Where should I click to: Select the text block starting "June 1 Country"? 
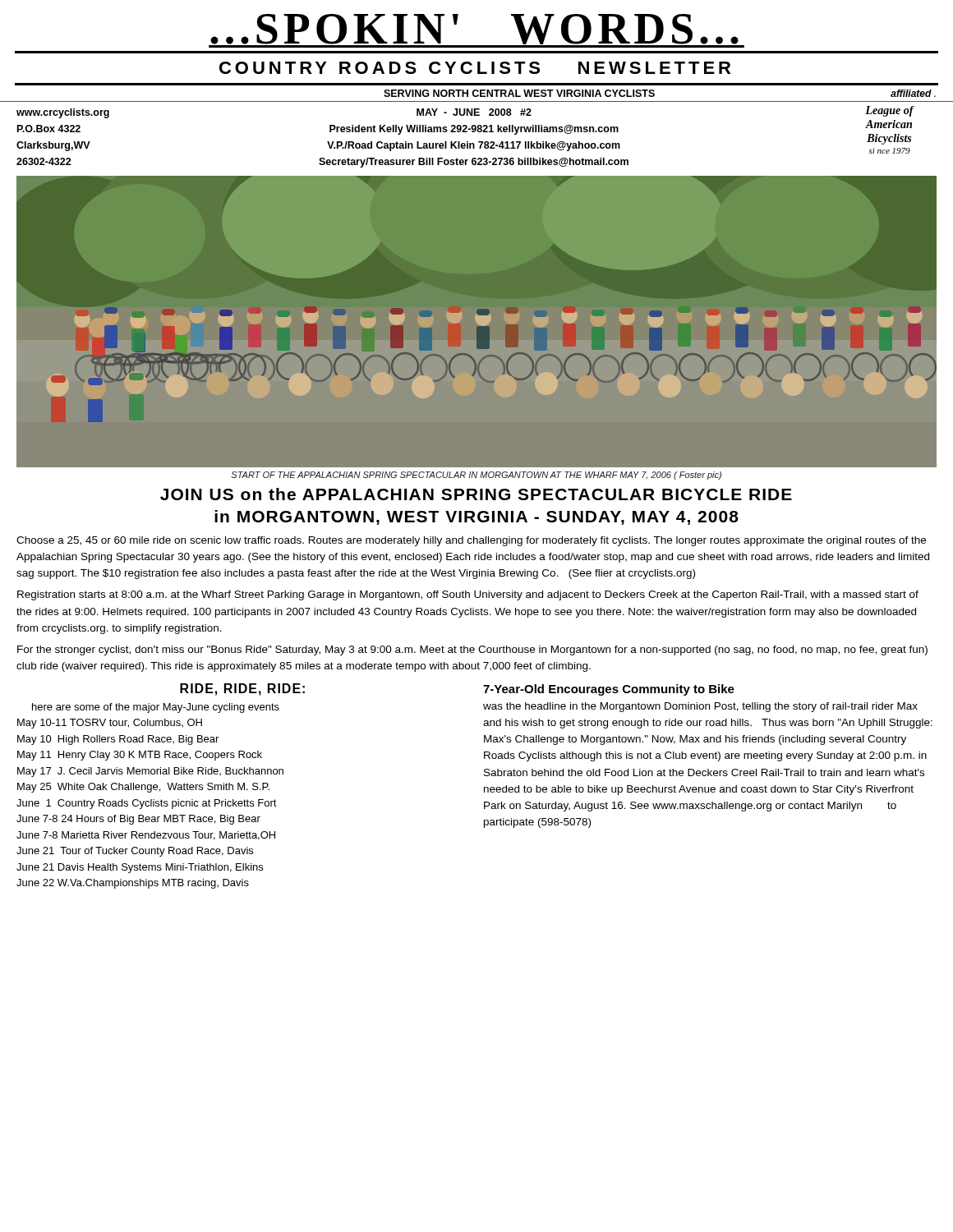click(146, 803)
